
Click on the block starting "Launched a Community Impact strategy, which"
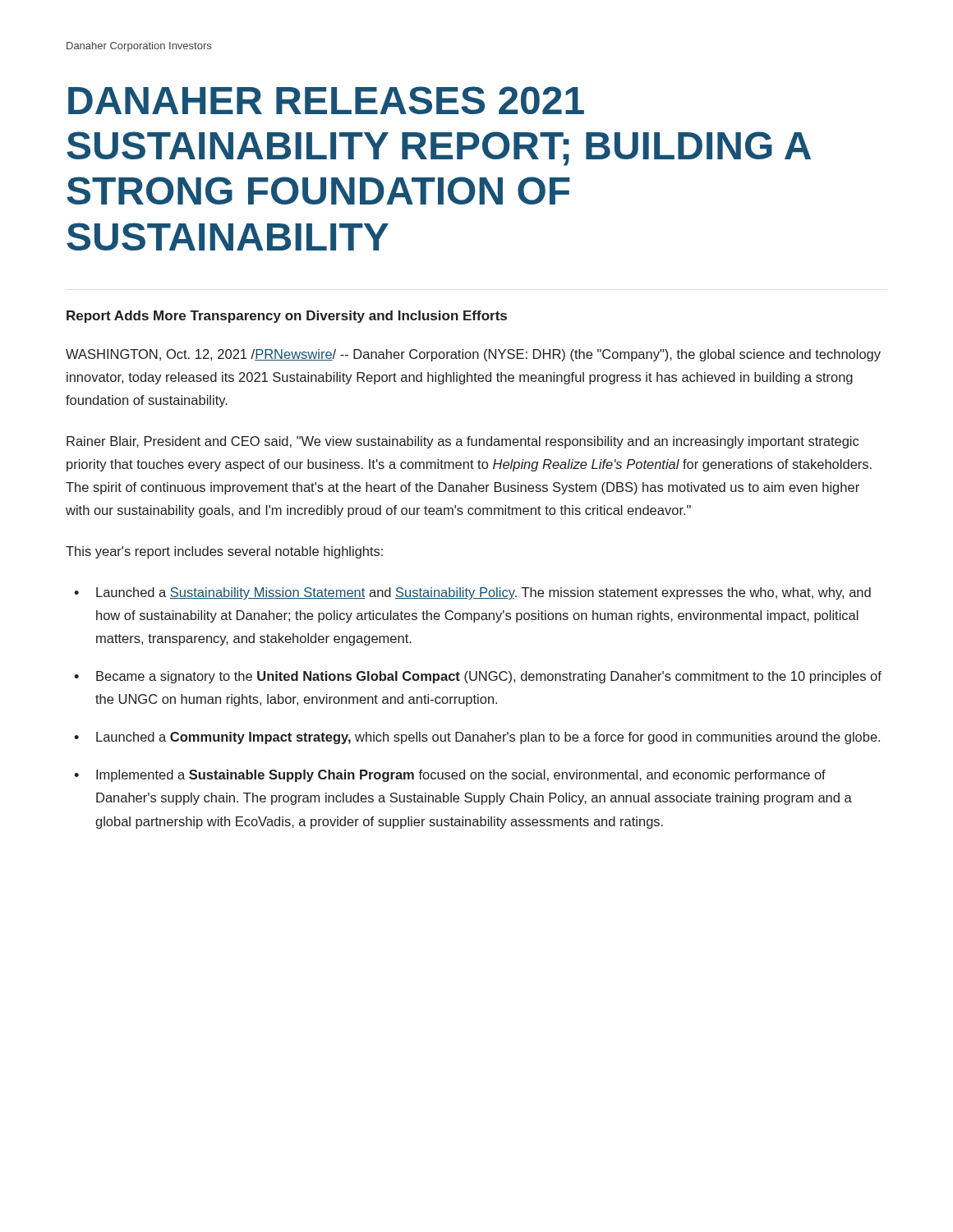click(488, 737)
